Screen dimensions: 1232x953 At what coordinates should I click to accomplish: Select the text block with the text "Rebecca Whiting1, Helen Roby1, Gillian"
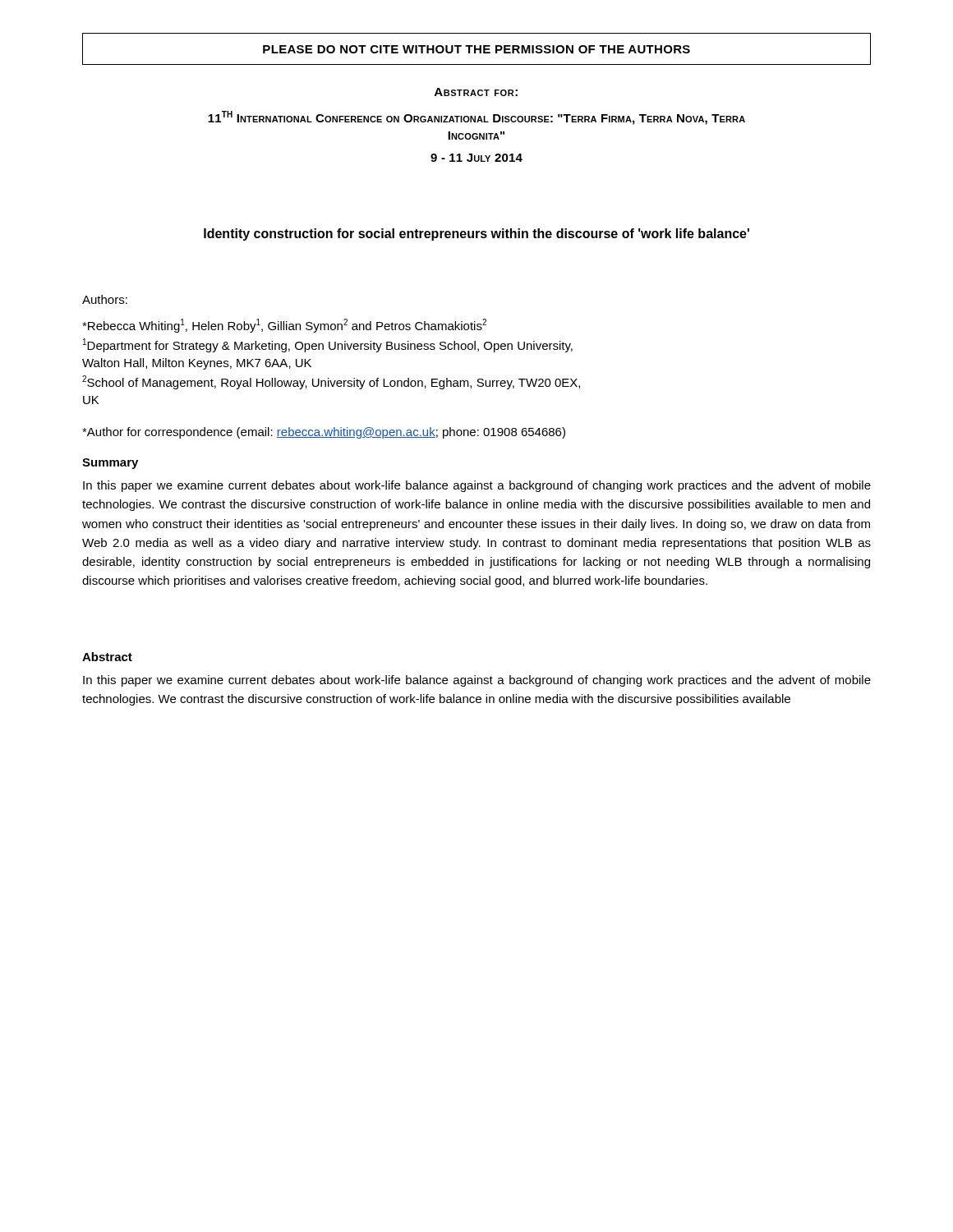pyautogui.click(x=284, y=325)
